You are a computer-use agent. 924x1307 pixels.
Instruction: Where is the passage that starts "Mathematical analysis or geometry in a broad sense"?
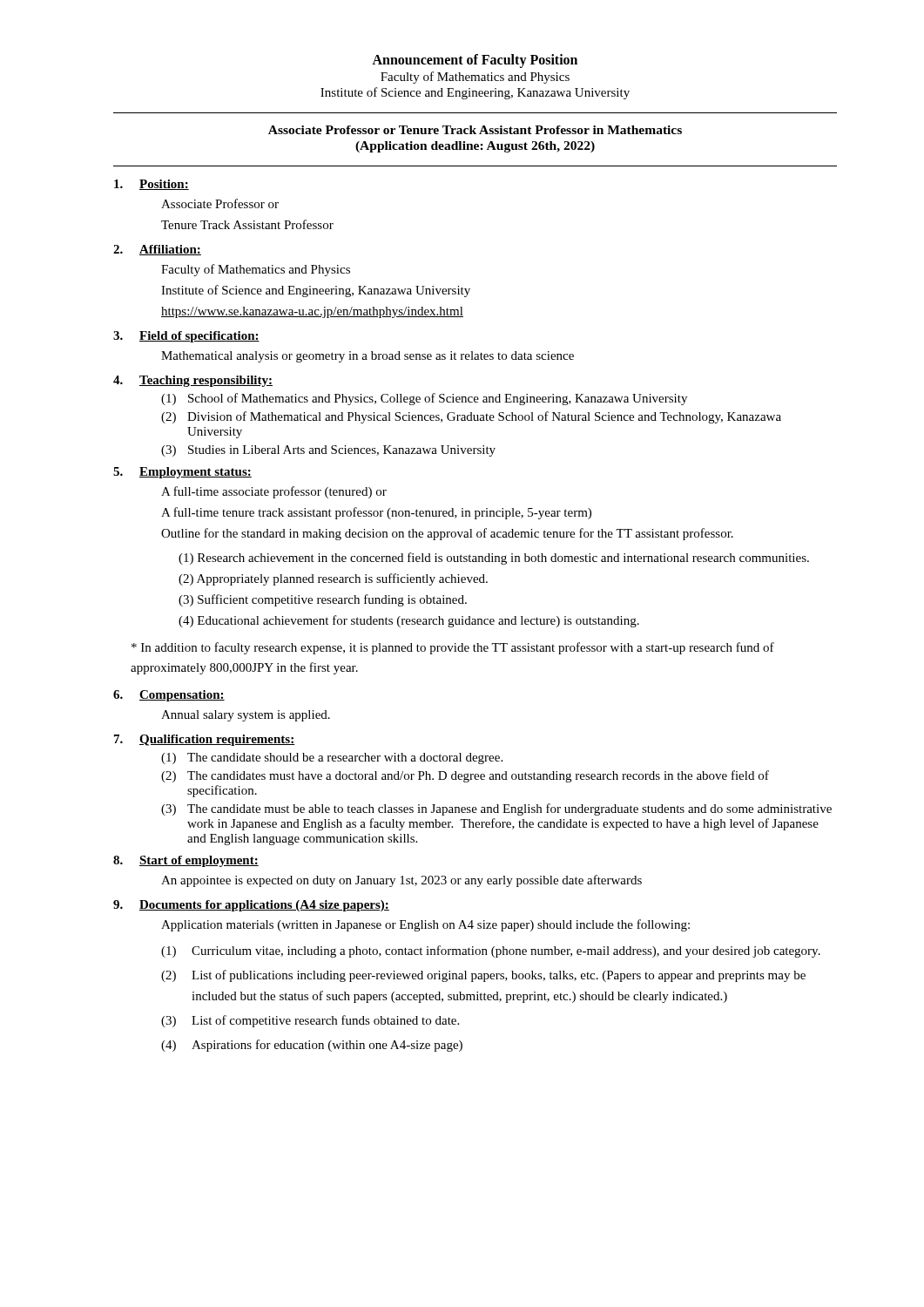click(368, 356)
